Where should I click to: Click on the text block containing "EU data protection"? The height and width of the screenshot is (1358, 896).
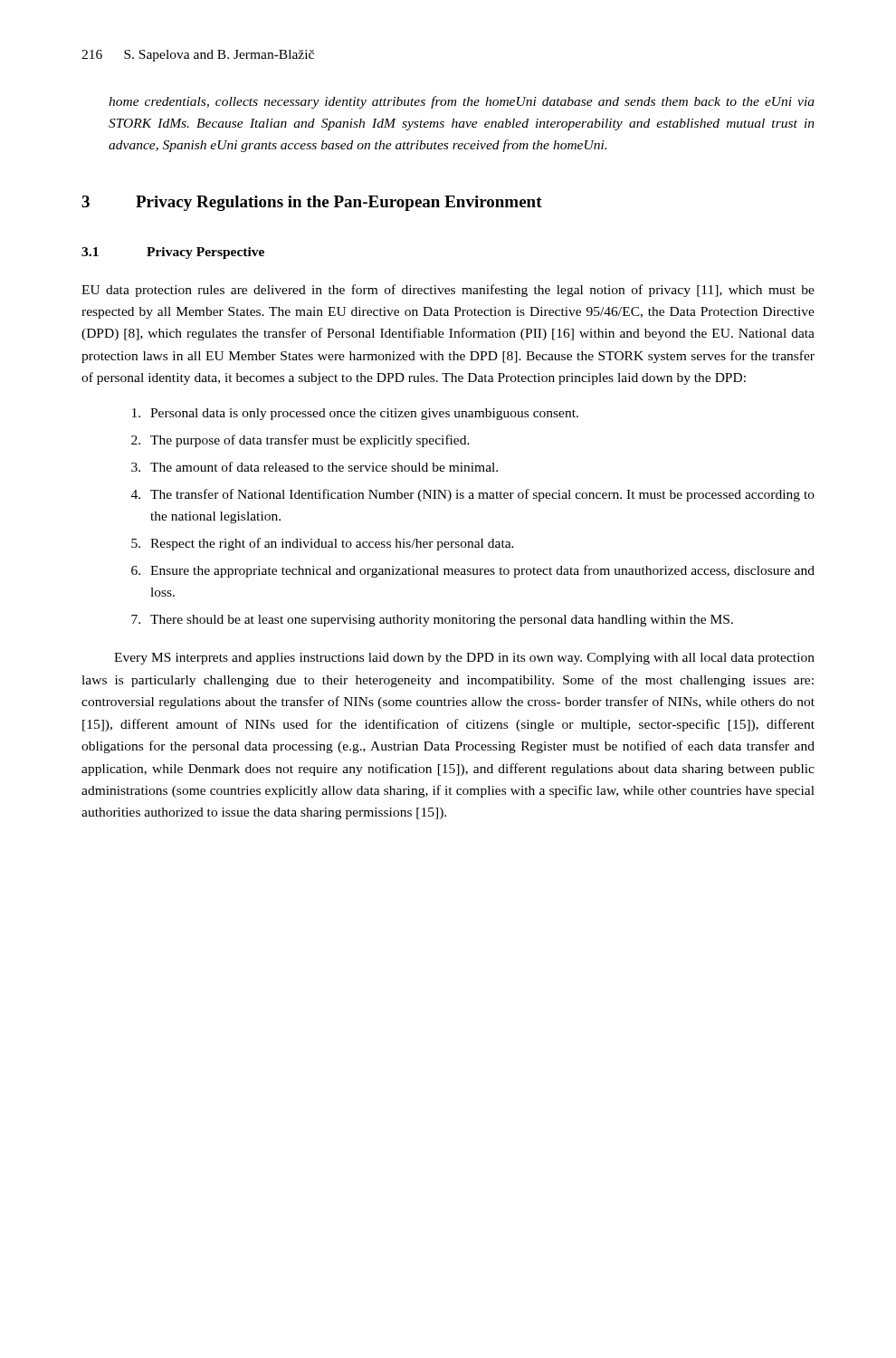448,333
